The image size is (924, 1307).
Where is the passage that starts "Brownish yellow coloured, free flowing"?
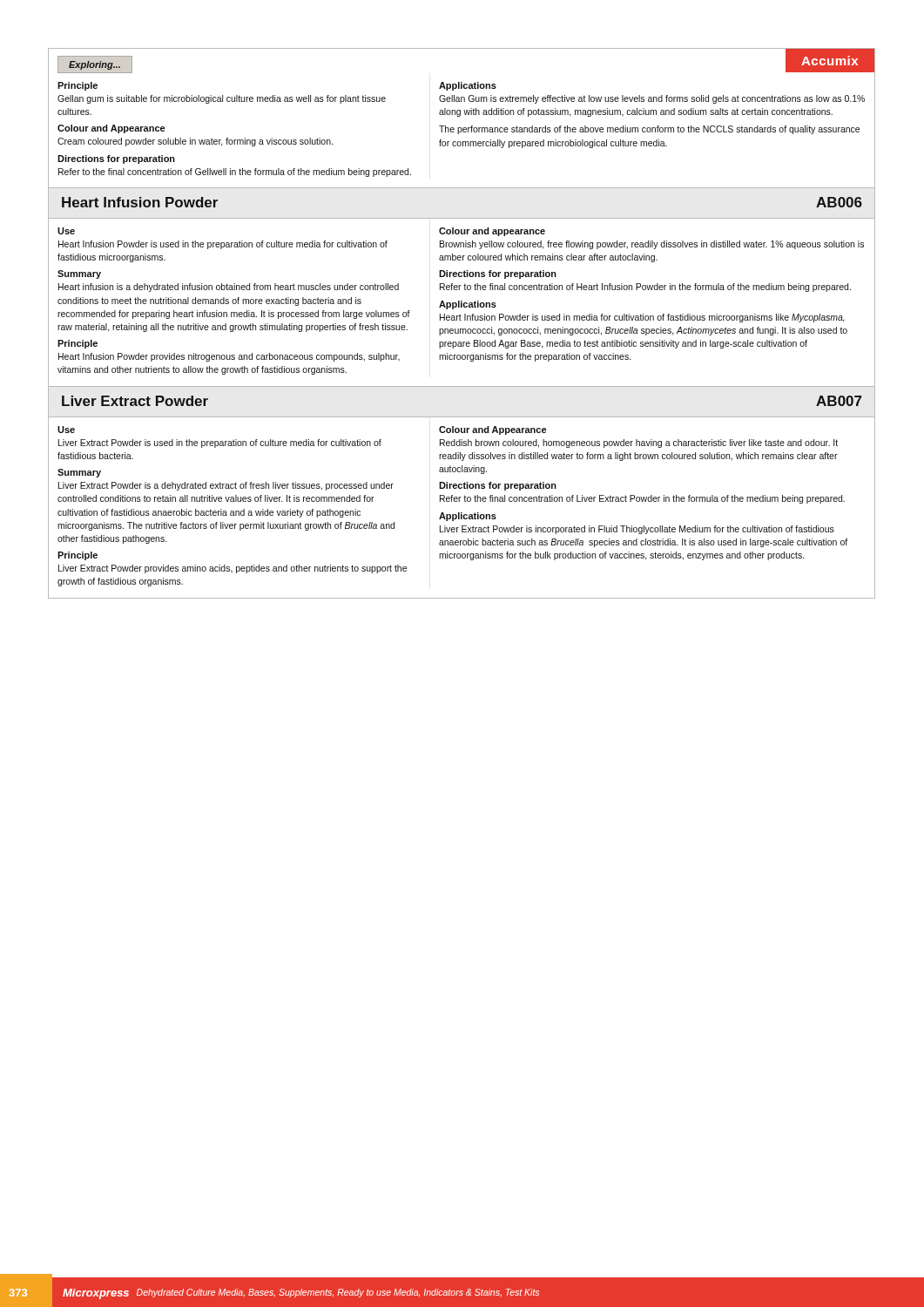[652, 250]
